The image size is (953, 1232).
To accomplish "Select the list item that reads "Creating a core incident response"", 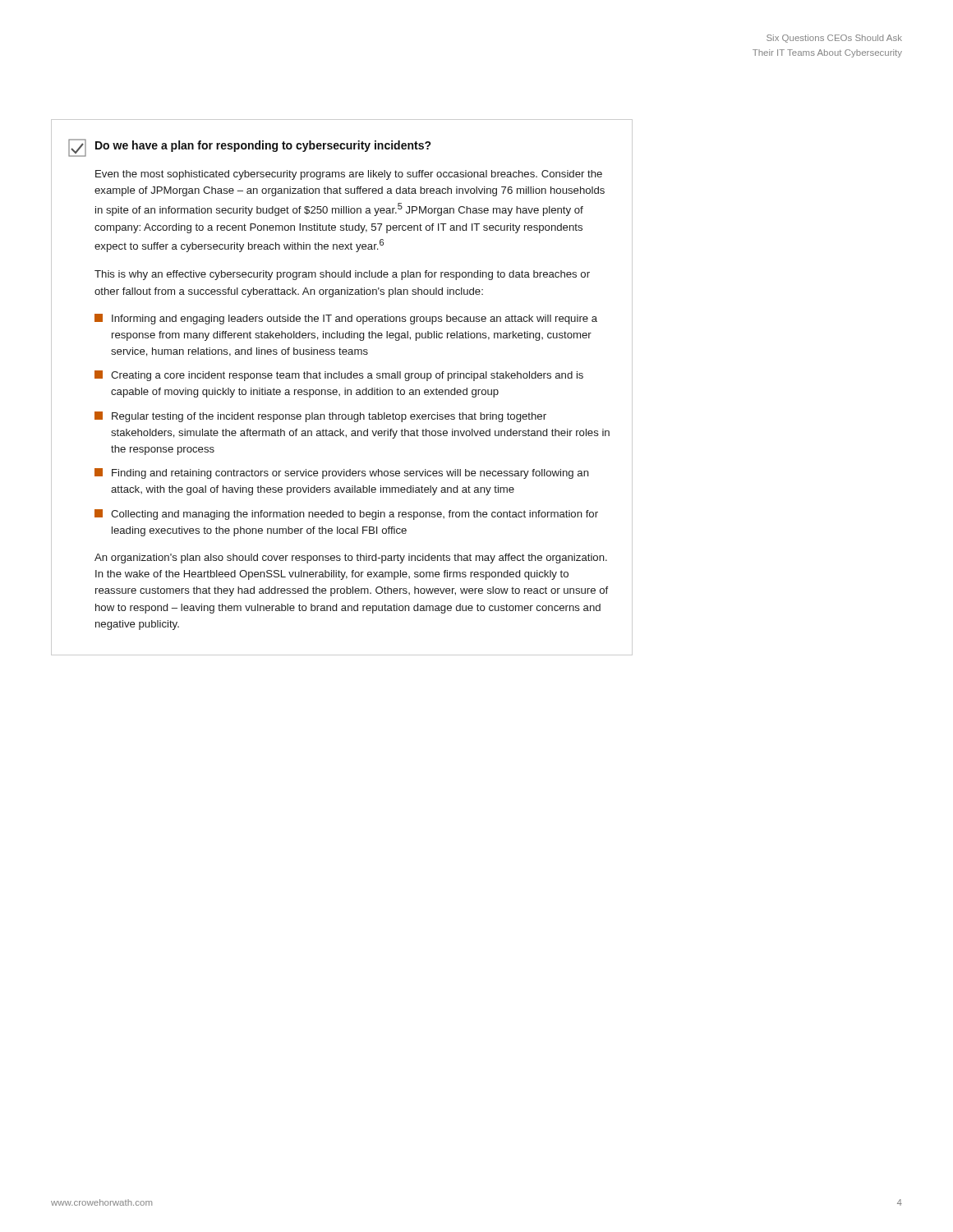I will (x=352, y=384).
